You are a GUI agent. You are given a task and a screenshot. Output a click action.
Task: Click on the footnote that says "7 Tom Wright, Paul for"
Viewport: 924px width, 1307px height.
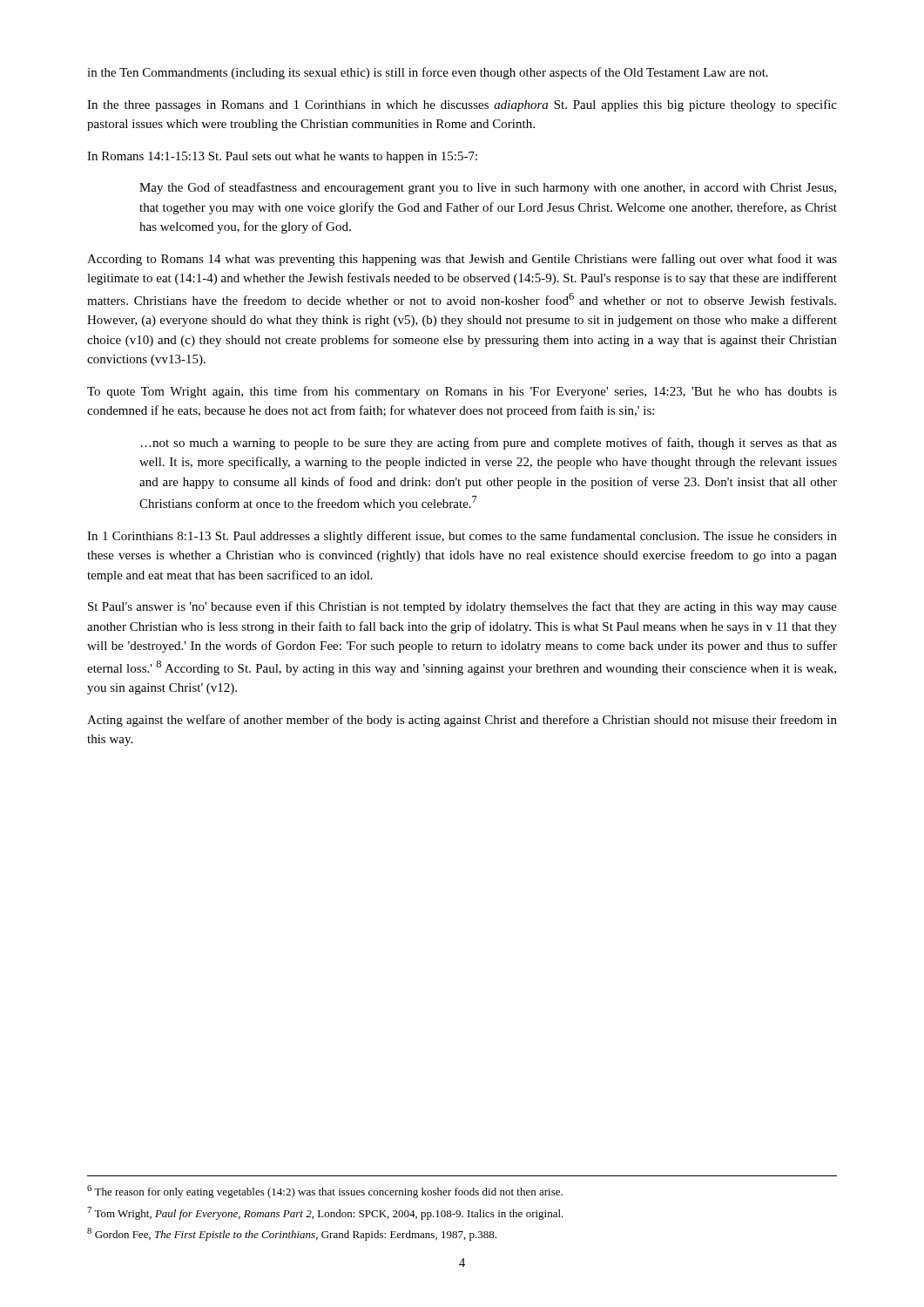pyautogui.click(x=462, y=1213)
